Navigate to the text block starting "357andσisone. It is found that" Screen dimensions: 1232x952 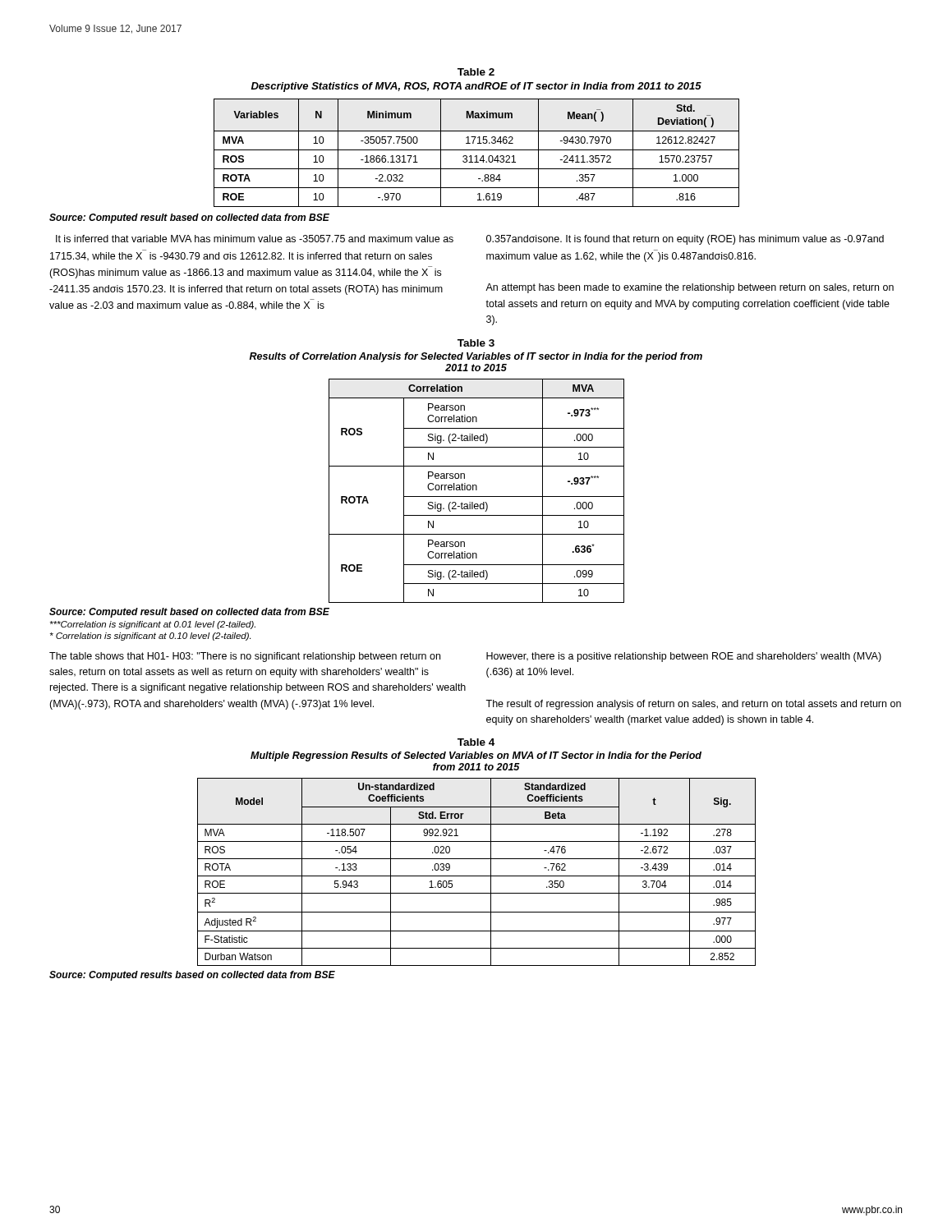coord(690,279)
